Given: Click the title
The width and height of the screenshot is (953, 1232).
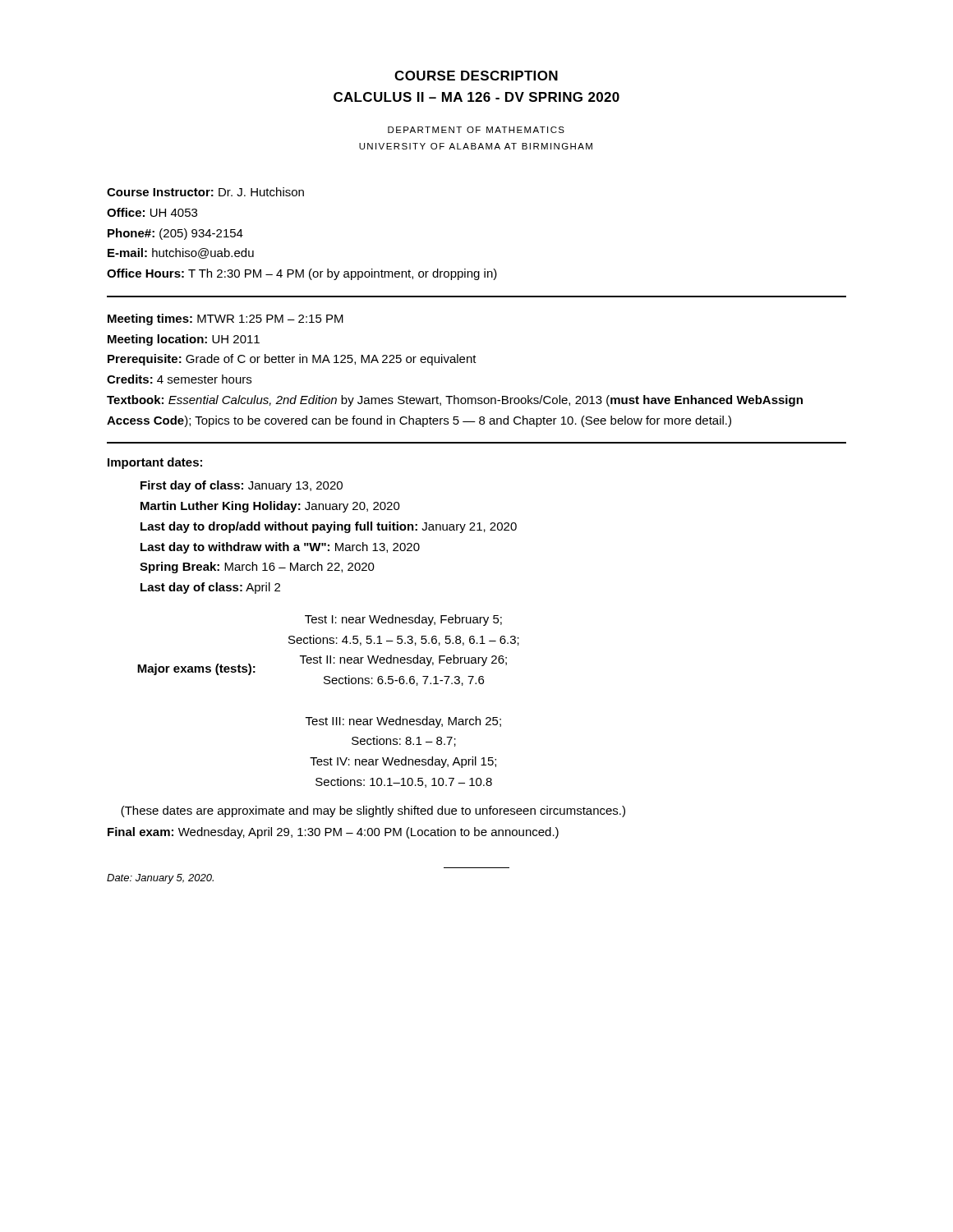Looking at the screenshot, I should pos(476,87).
